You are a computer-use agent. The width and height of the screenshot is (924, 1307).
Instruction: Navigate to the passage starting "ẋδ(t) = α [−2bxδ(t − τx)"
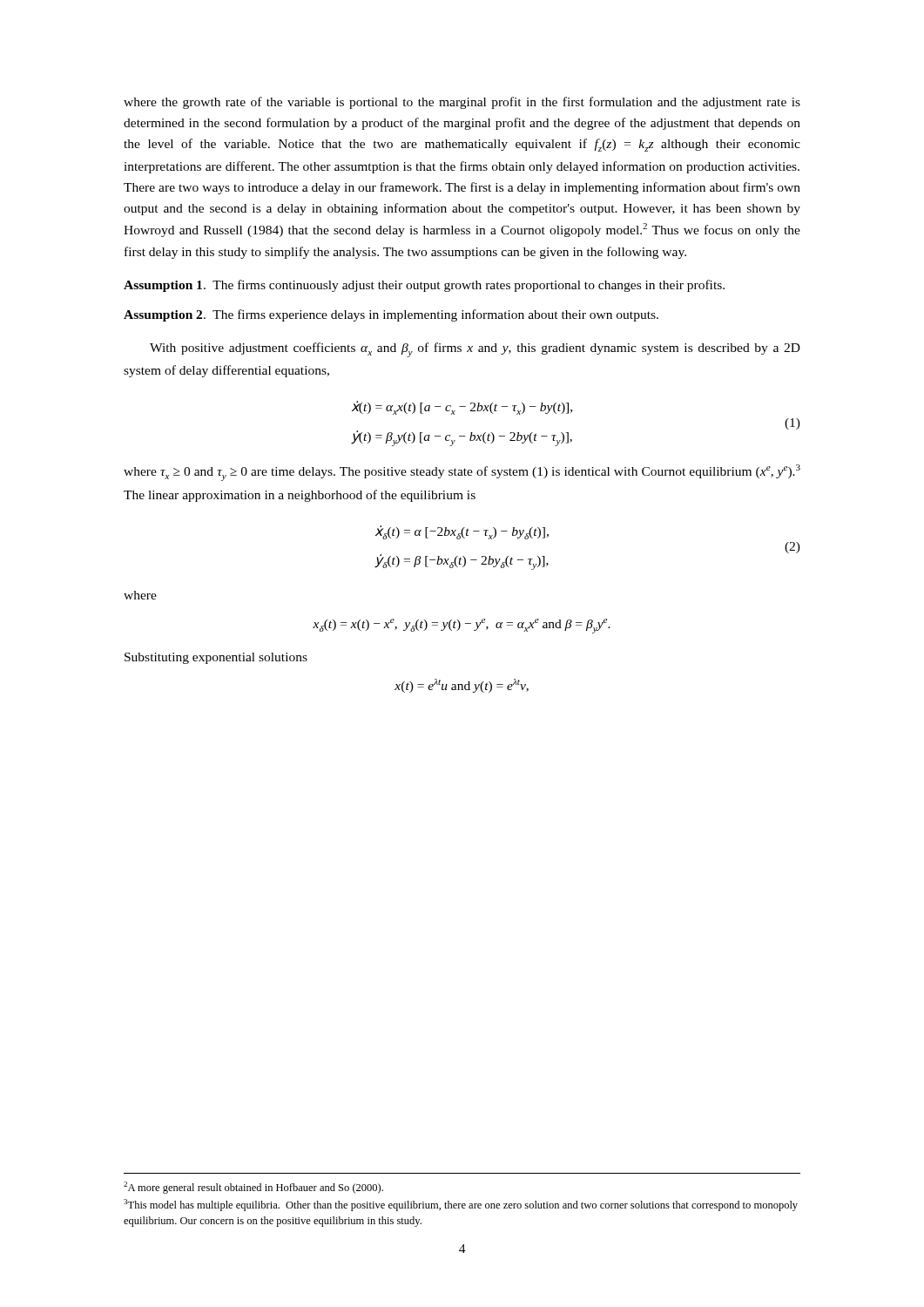pyautogui.click(x=462, y=532)
